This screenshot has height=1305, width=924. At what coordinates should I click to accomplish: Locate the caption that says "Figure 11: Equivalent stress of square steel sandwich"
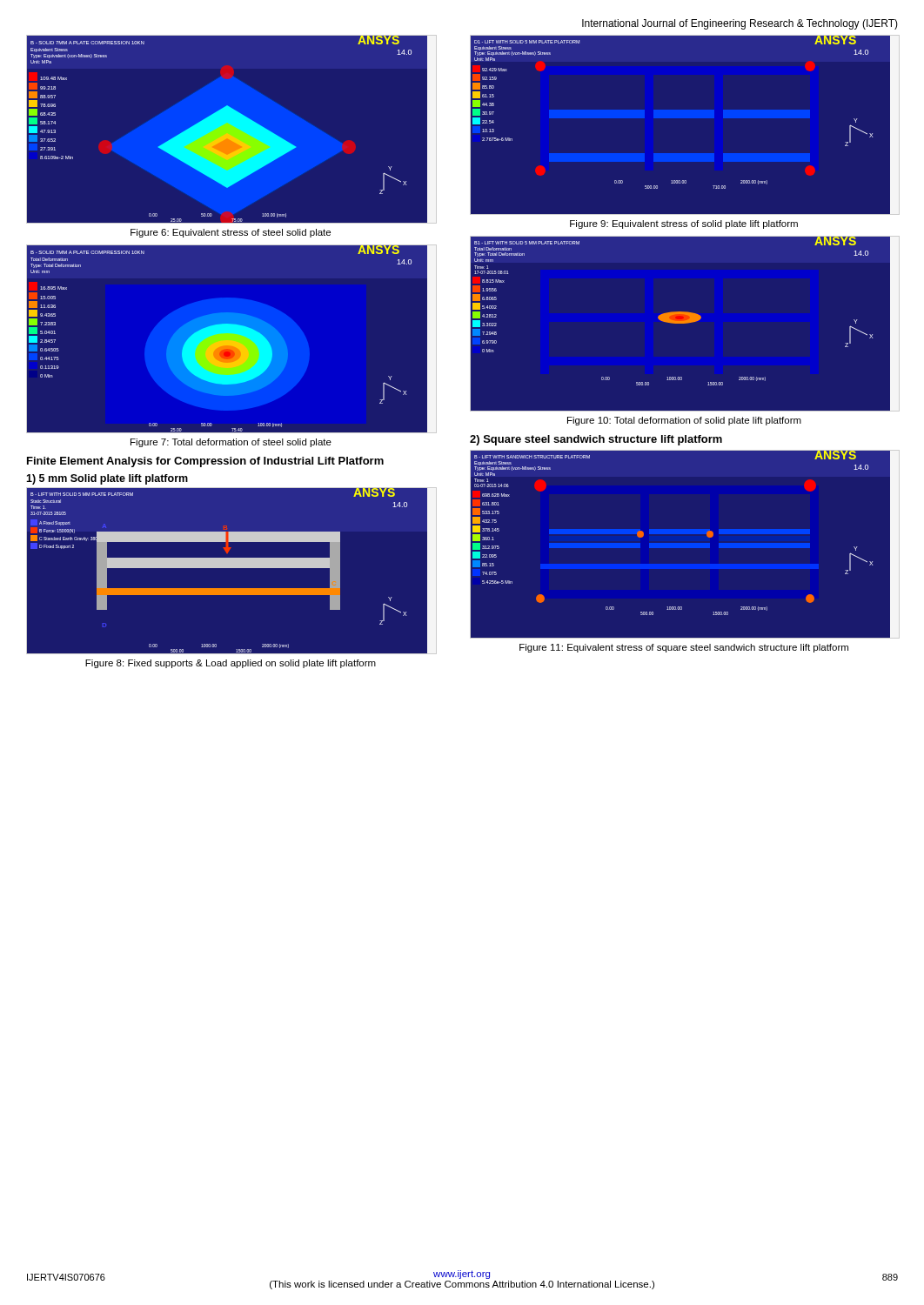pyautogui.click(x=684, y=647)
